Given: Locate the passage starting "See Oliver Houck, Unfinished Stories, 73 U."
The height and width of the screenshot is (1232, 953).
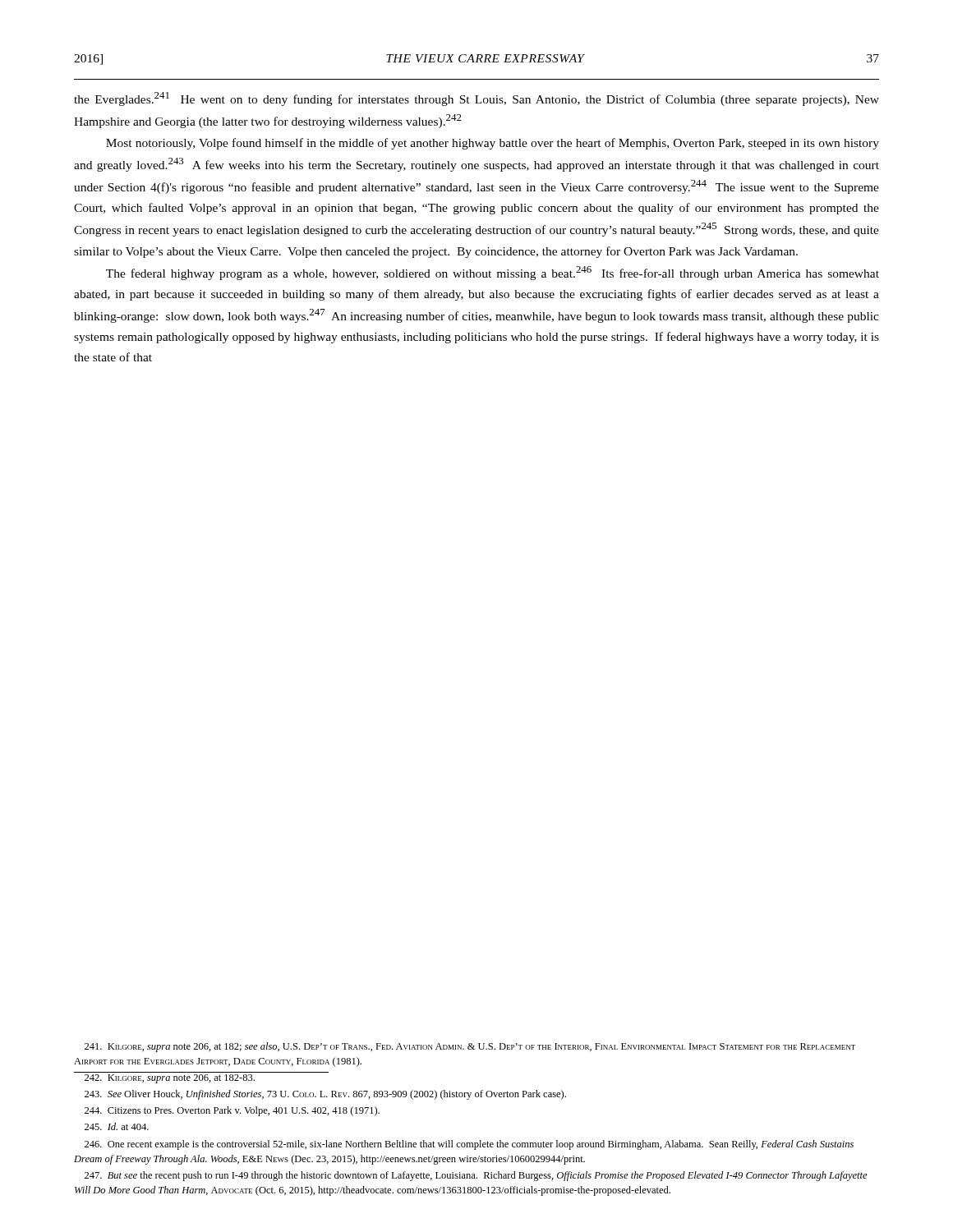Looking at the screenshot, I should coord(476,1094).
